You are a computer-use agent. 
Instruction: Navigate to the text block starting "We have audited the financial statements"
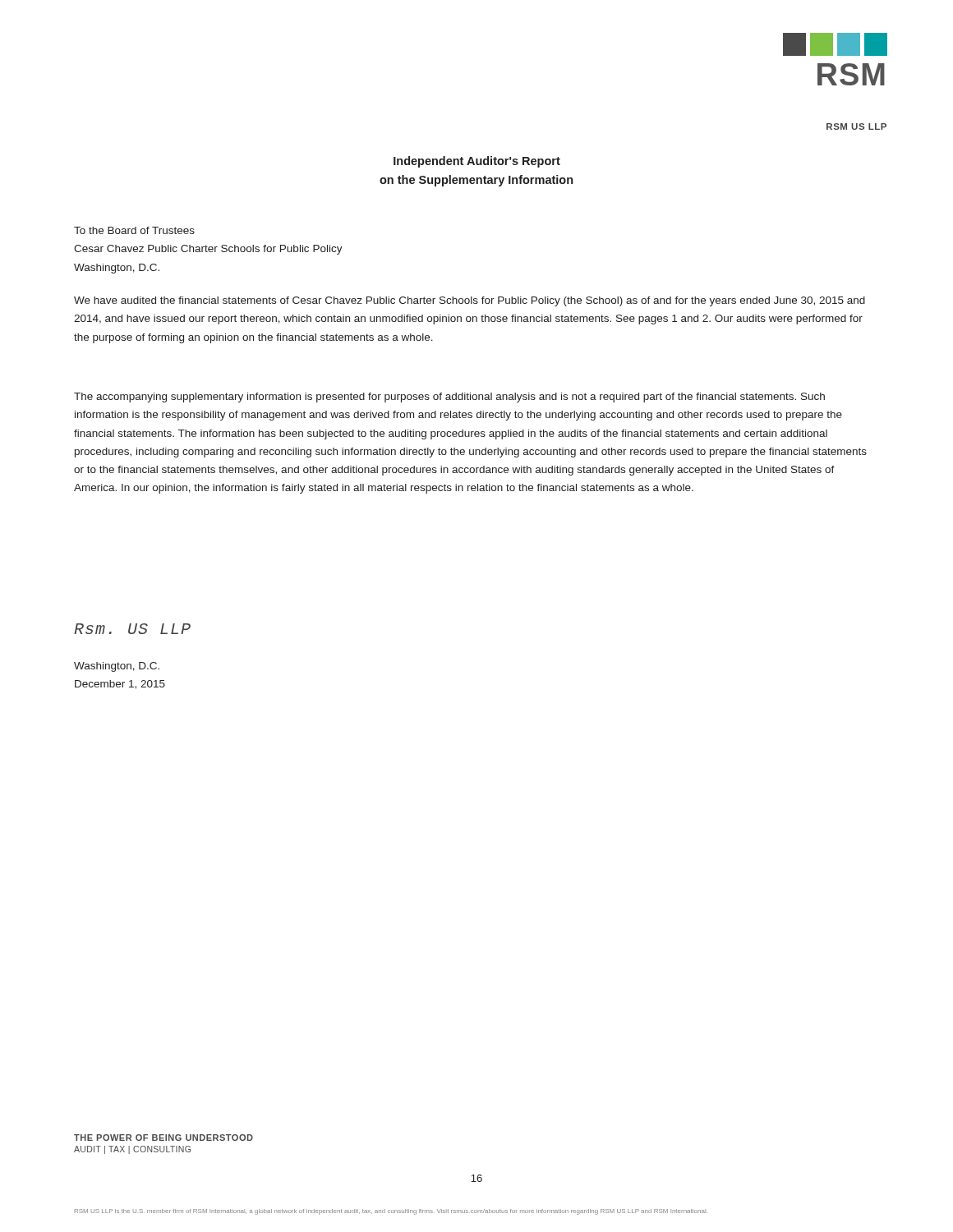click(470, 319)
